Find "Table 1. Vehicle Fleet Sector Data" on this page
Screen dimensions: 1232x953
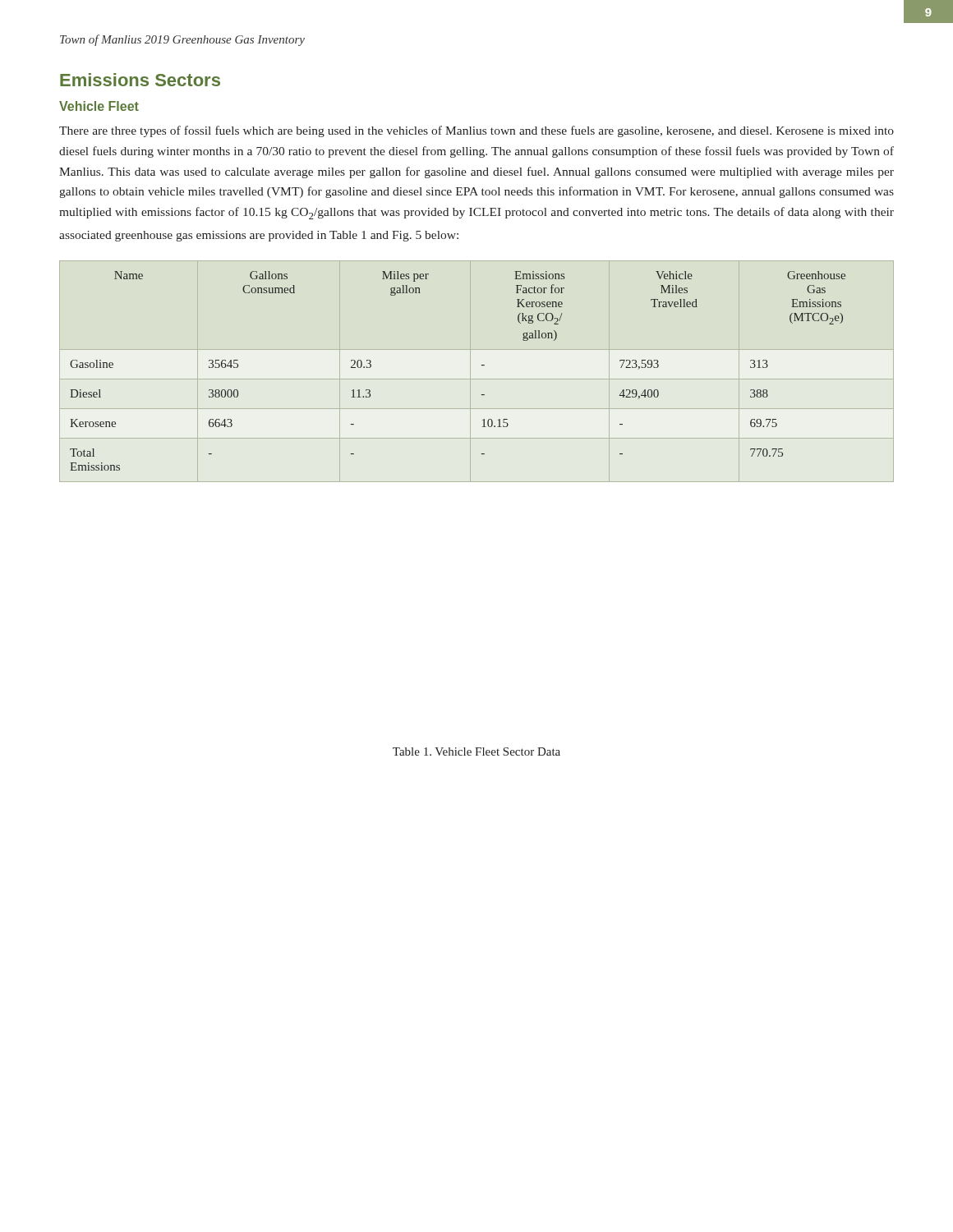(476, 751)
